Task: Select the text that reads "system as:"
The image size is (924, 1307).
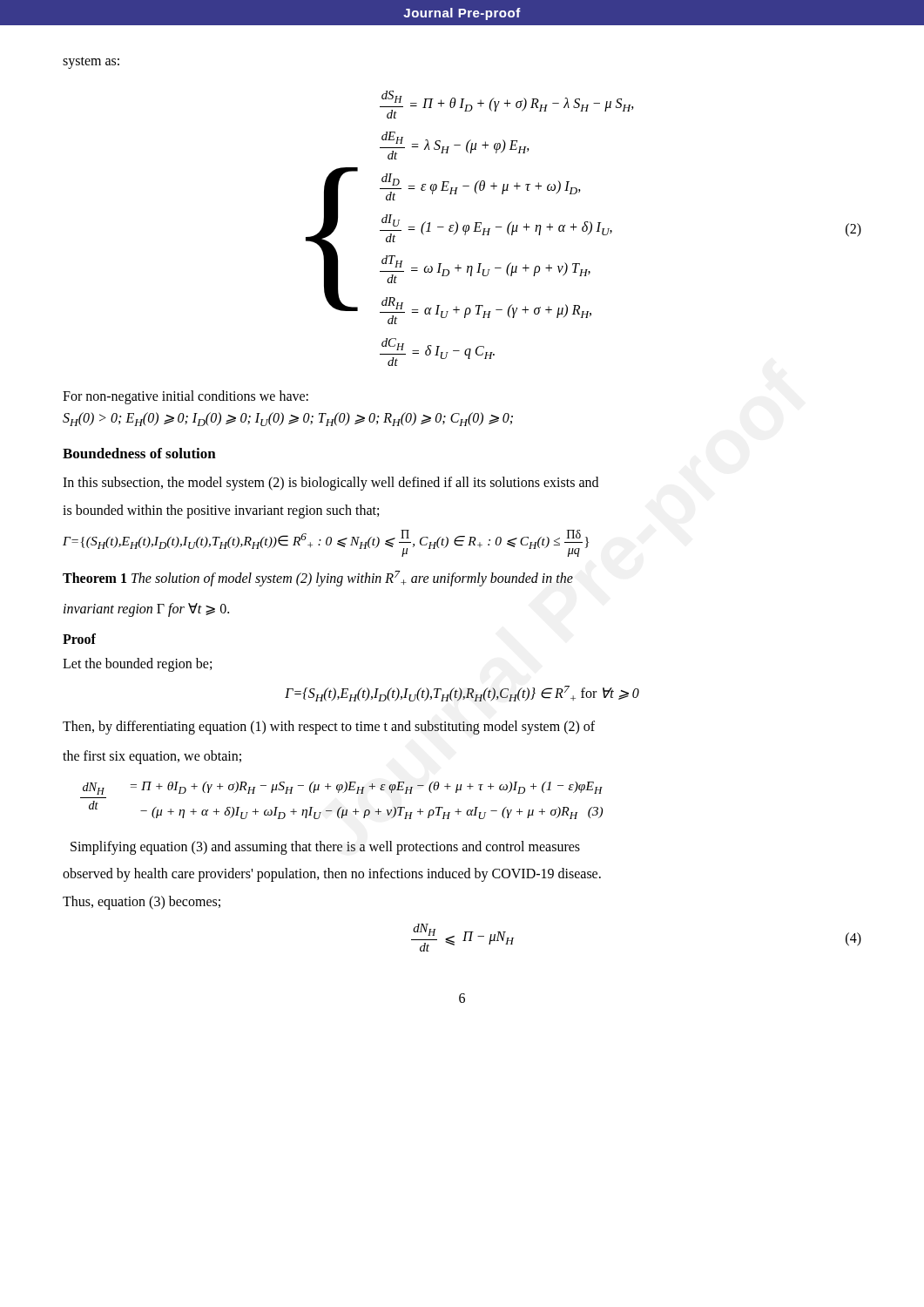Action: point(92,61)
